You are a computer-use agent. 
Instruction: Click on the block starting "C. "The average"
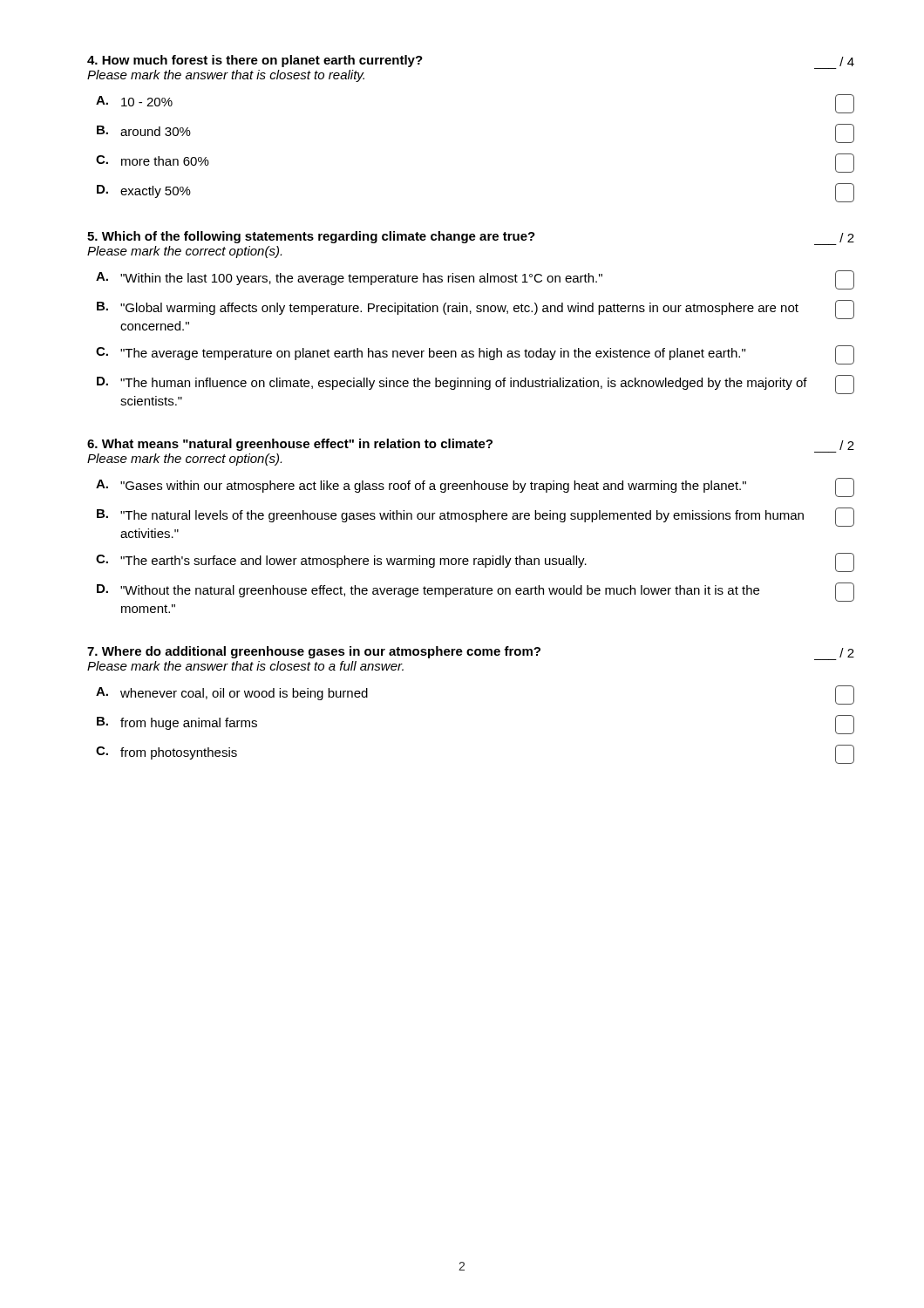[475, 354]
